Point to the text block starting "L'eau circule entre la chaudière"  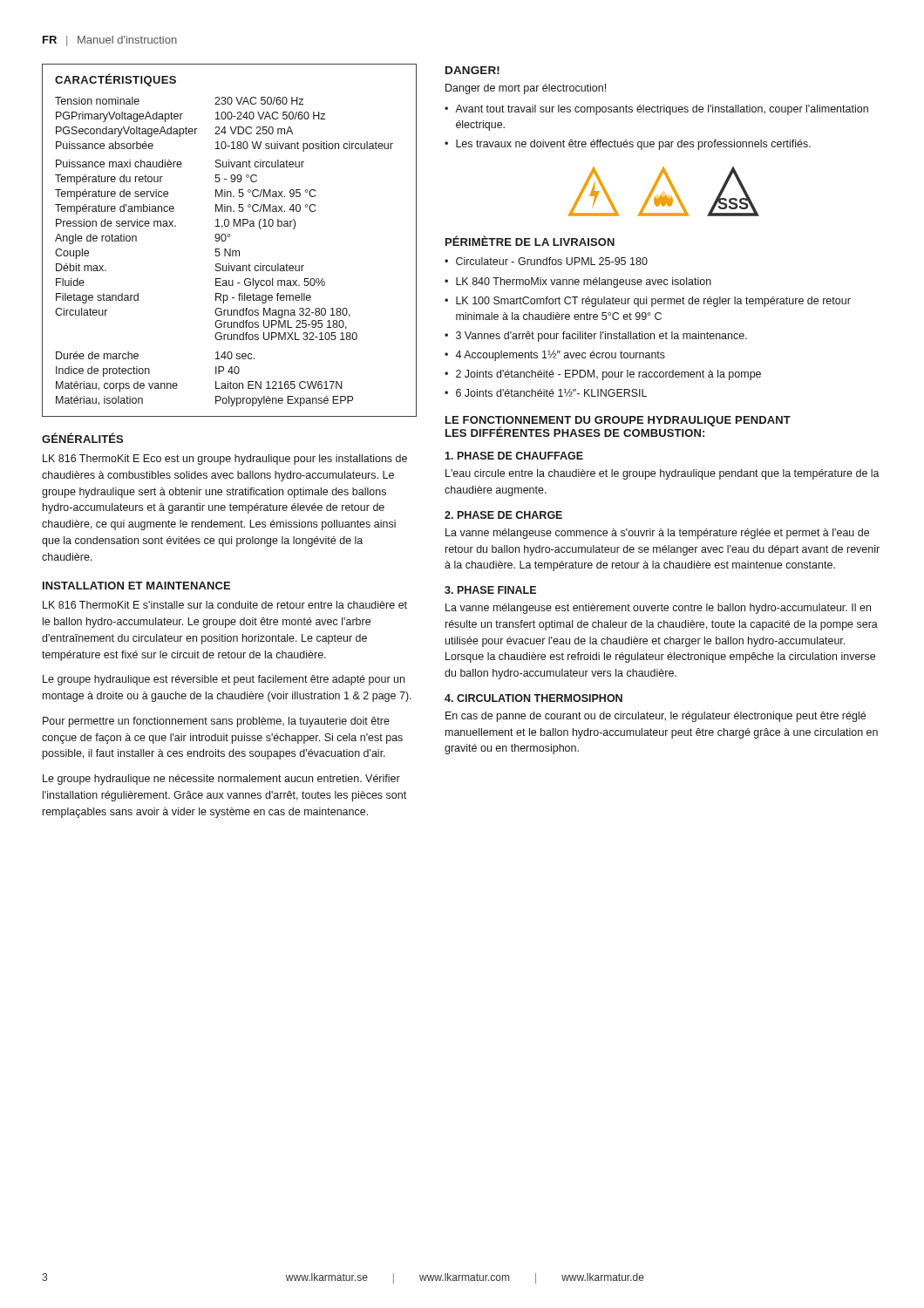[x=662, y=482]
